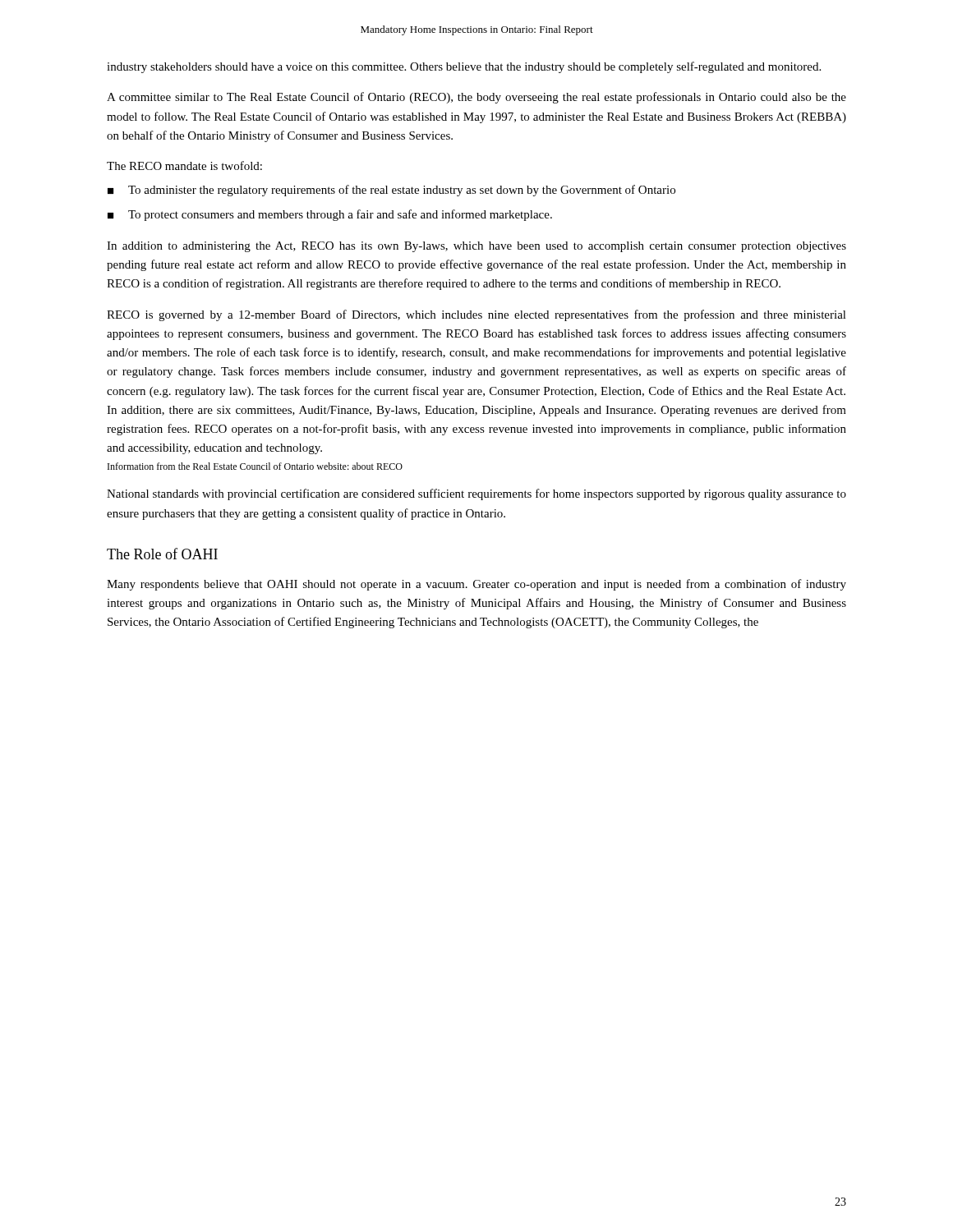Screen dimensions: 1232x953
Task: Locate the text "The RECO mandate is twofold:"
Action: click(x=185, y=166)
